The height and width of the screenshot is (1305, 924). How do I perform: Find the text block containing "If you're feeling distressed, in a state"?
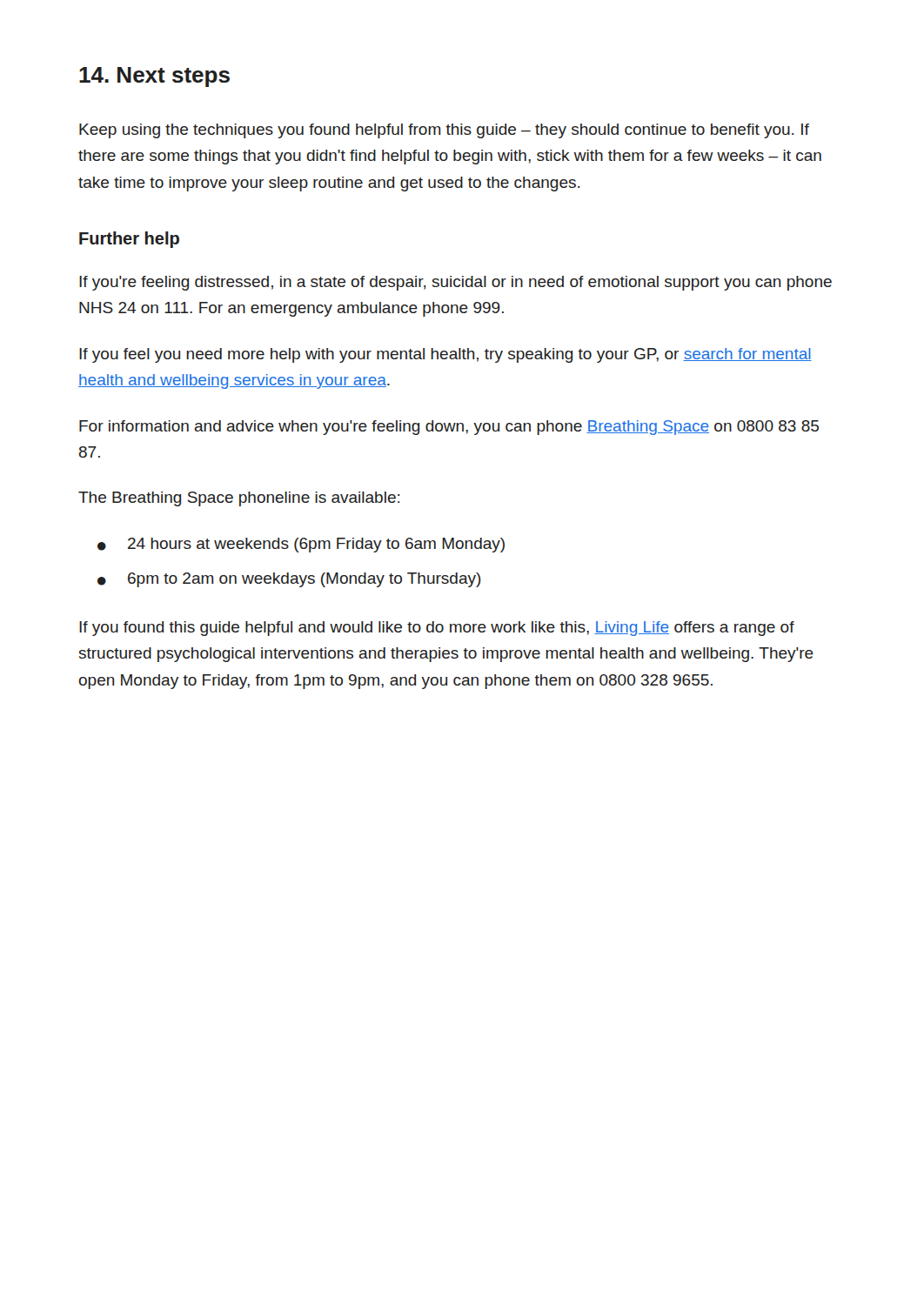tap(455, 295)
